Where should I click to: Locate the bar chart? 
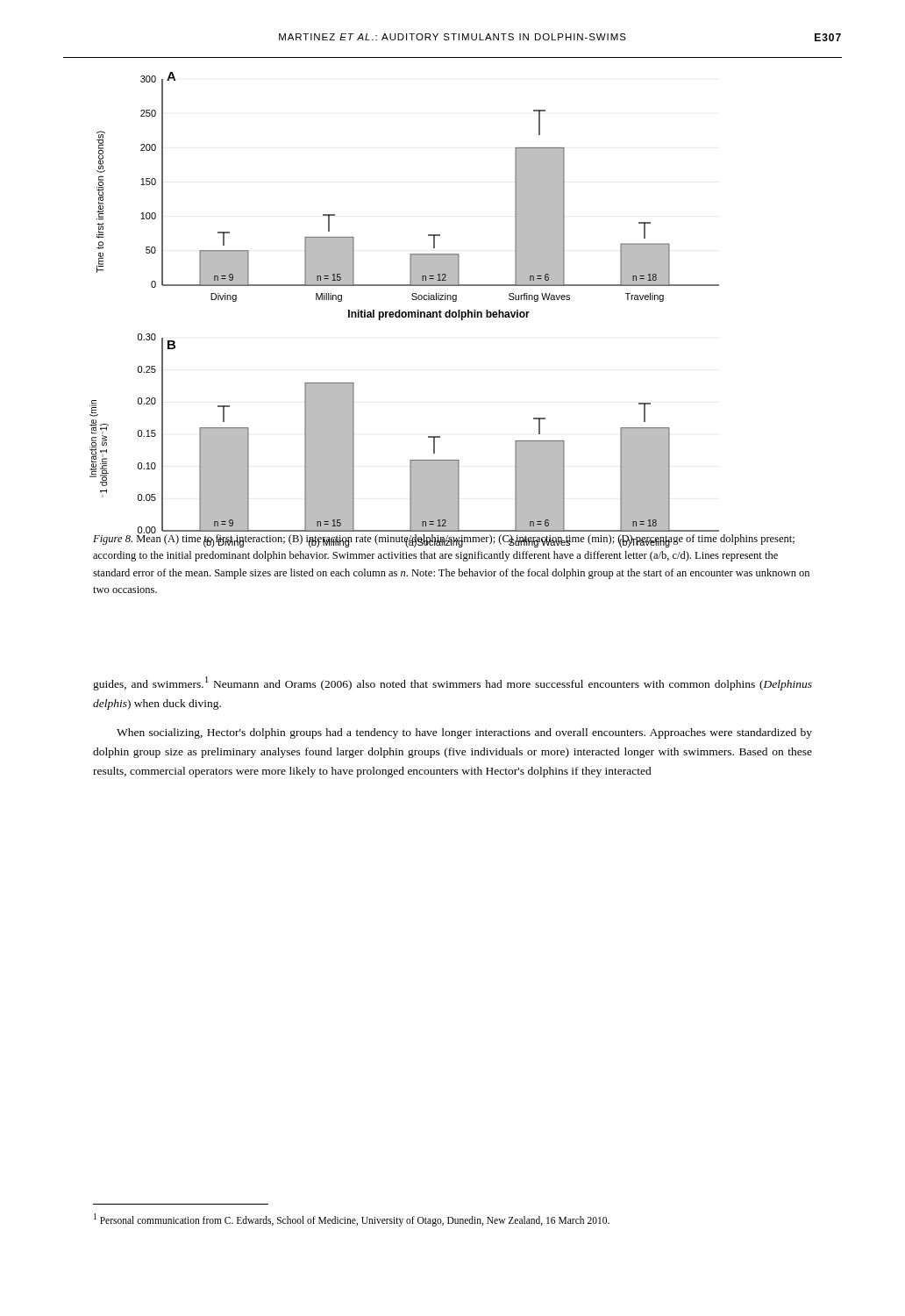[430, 309]
